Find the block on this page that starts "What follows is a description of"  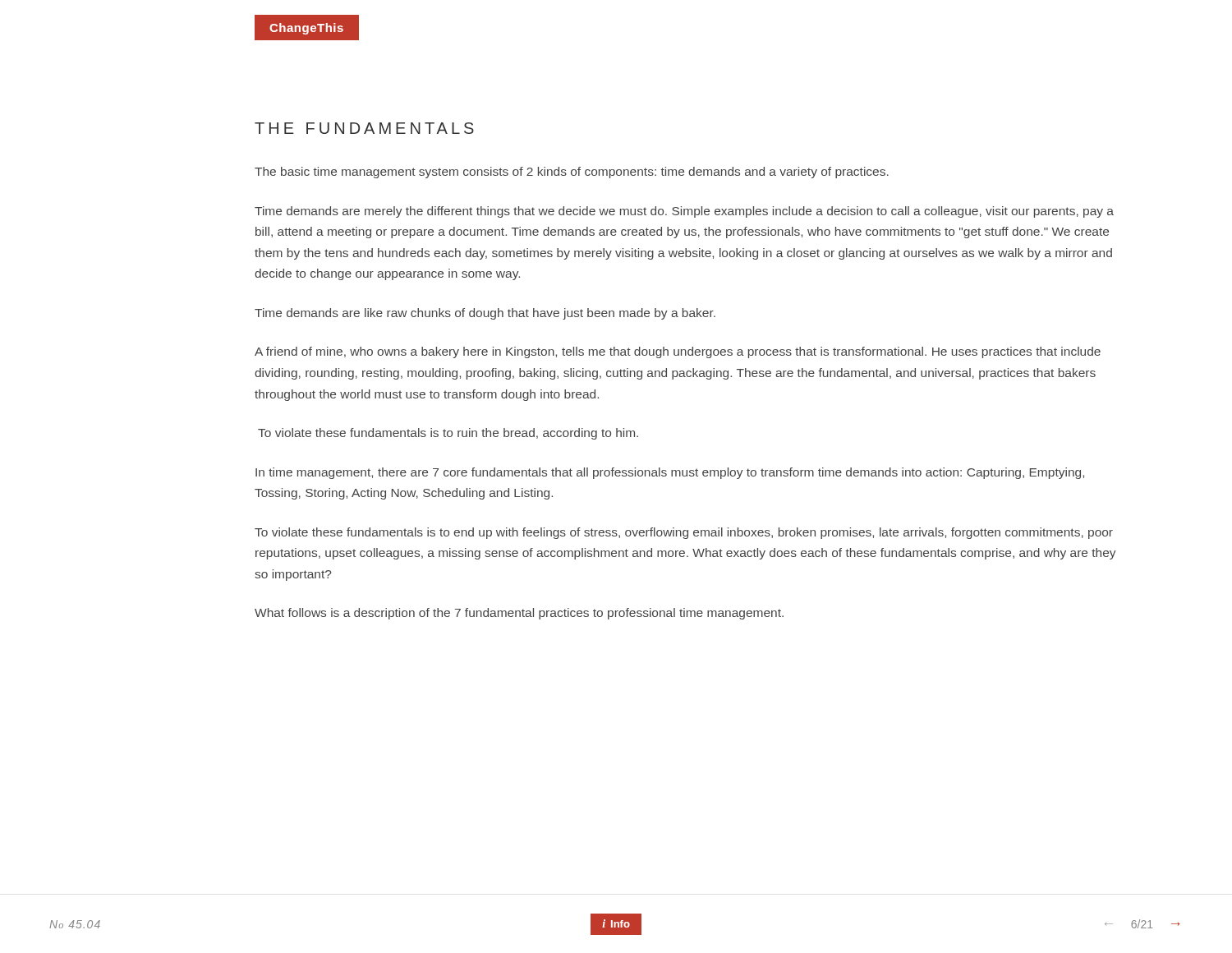[520, 613]
